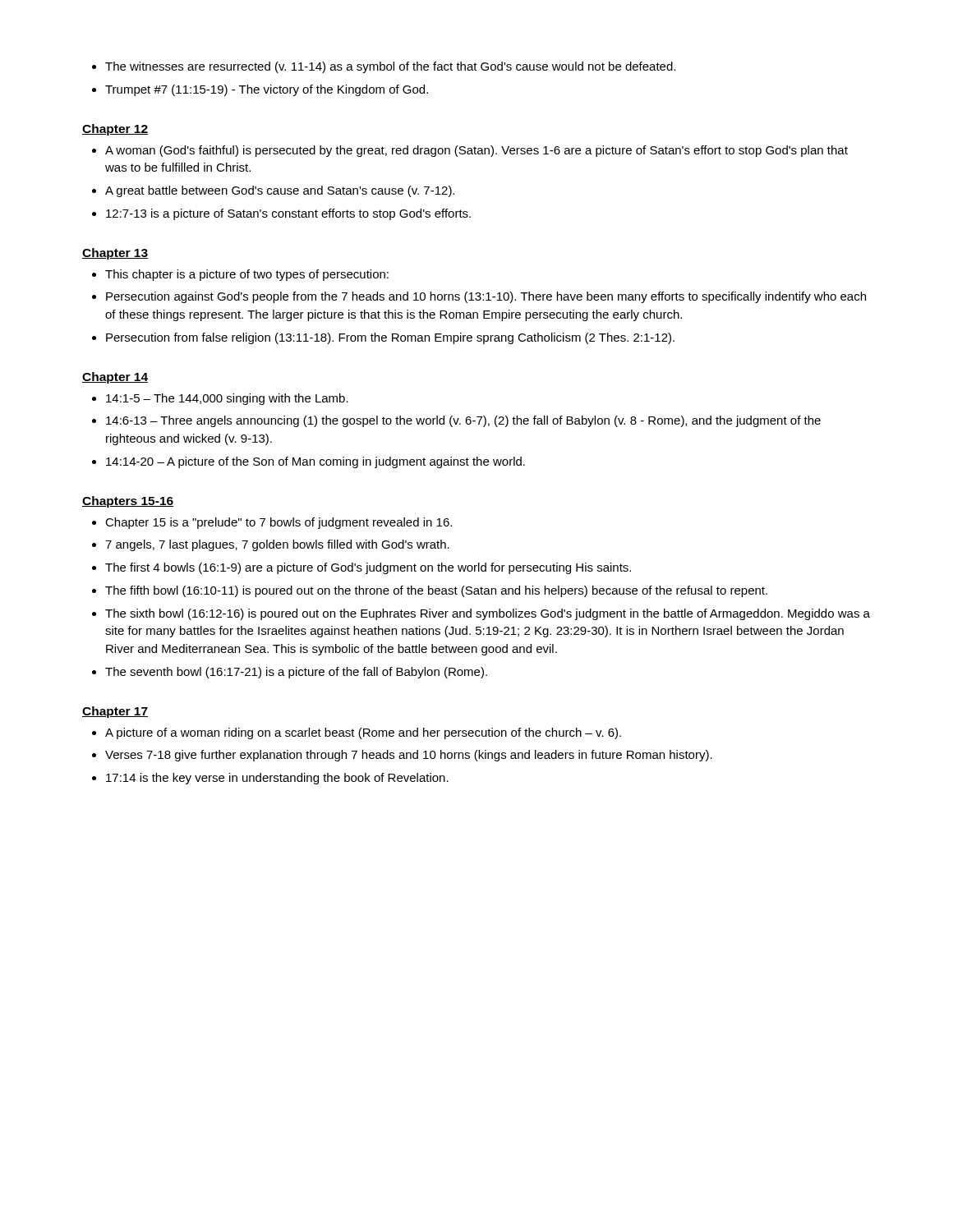Locate the block of text that opens with "Verses 7-18 give further explanation through 7"
Screen dimensions: 1232x953
tap(409, 755)
